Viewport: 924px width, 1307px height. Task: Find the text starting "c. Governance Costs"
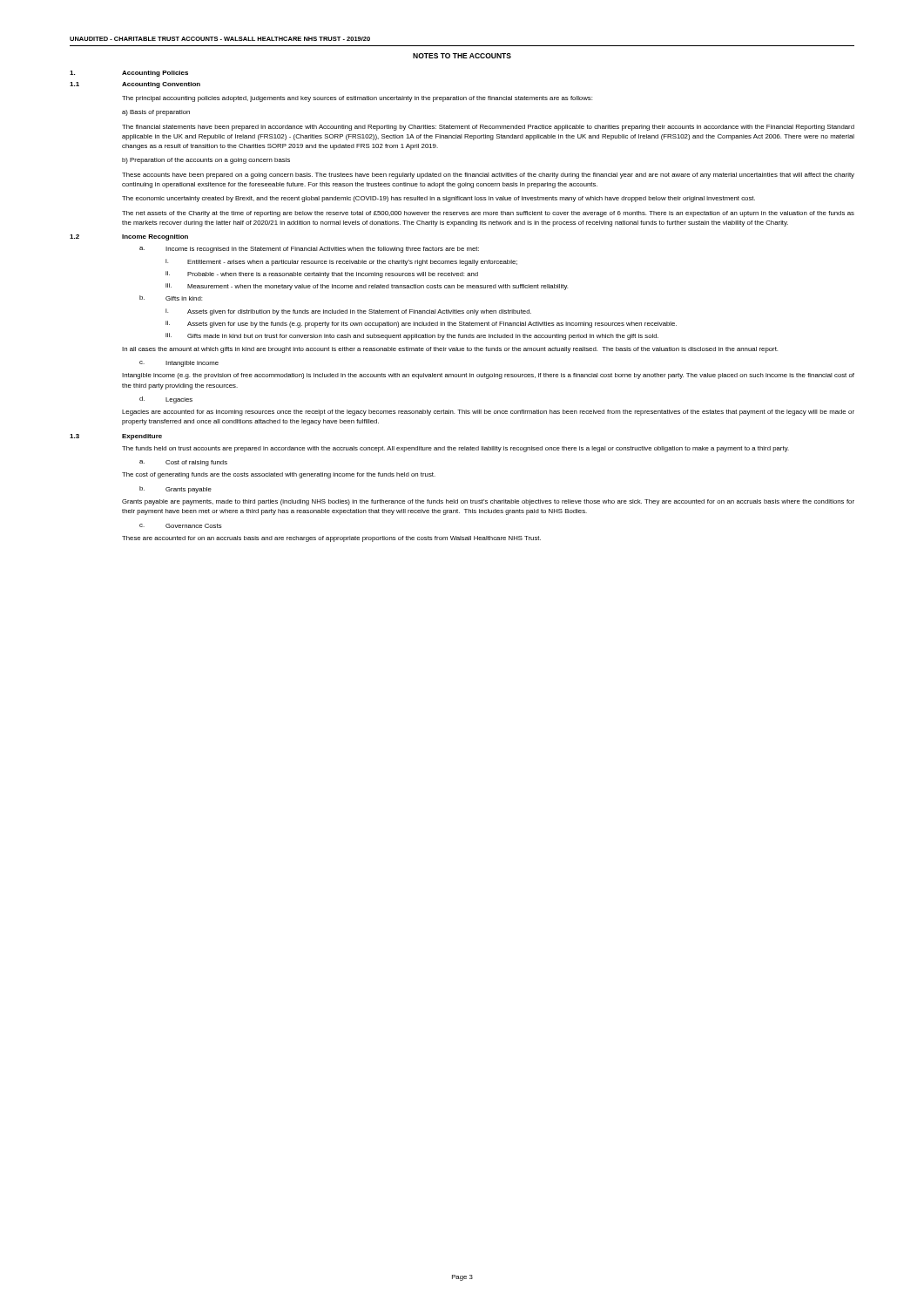pos(497,526)
